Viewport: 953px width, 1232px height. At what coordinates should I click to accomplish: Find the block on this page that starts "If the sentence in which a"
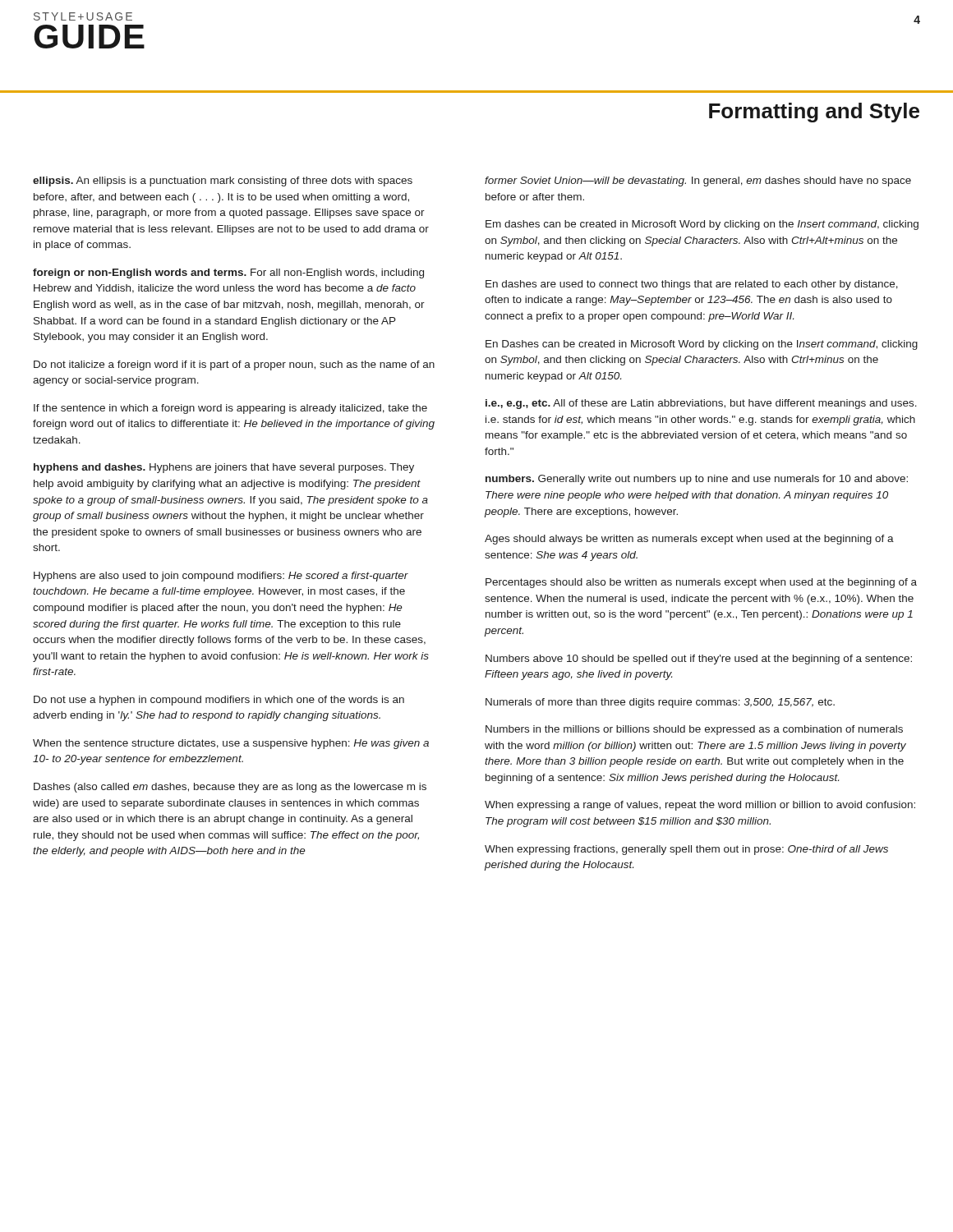coord(234,424)
